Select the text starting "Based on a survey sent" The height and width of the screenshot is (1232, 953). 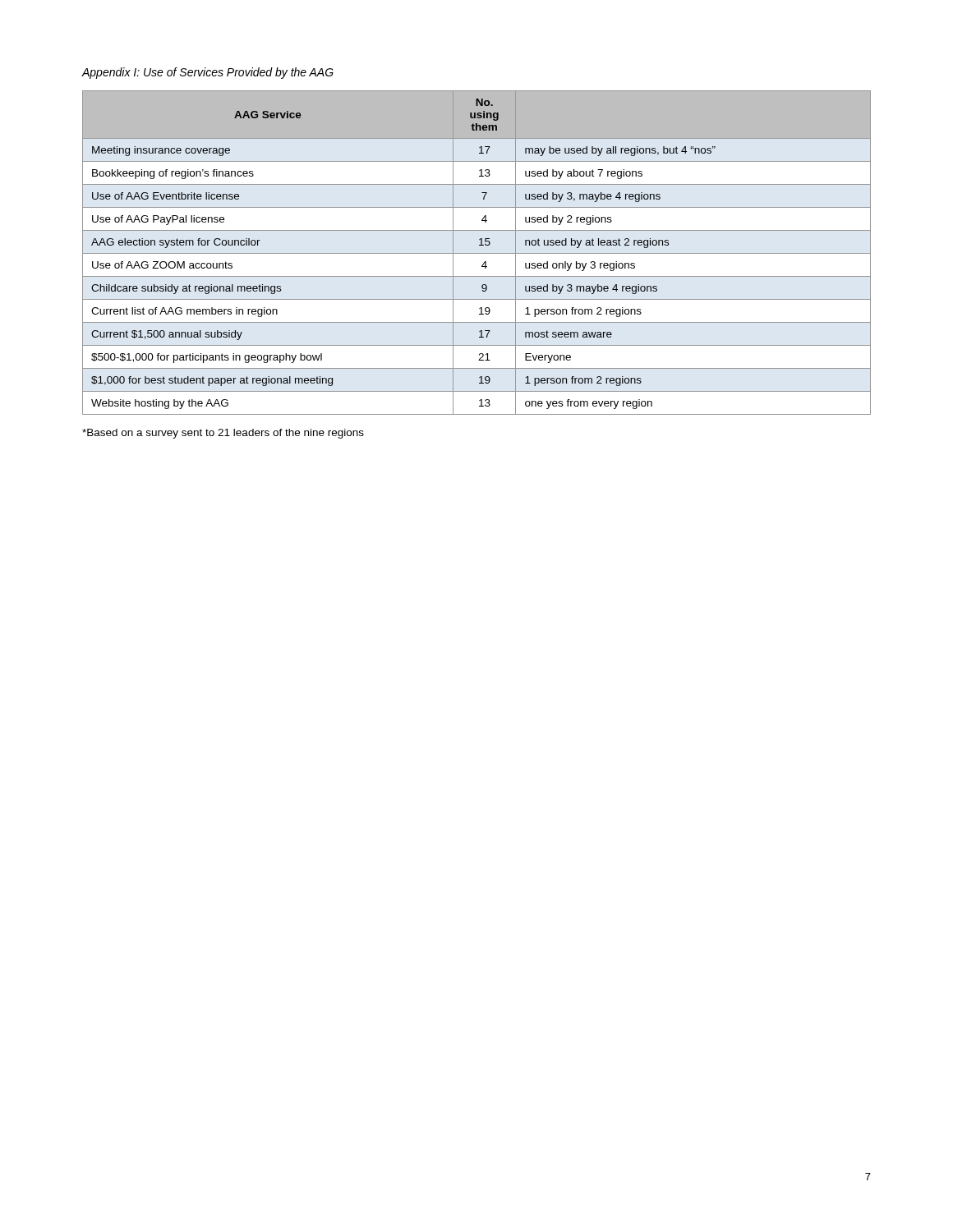[223, 432]
